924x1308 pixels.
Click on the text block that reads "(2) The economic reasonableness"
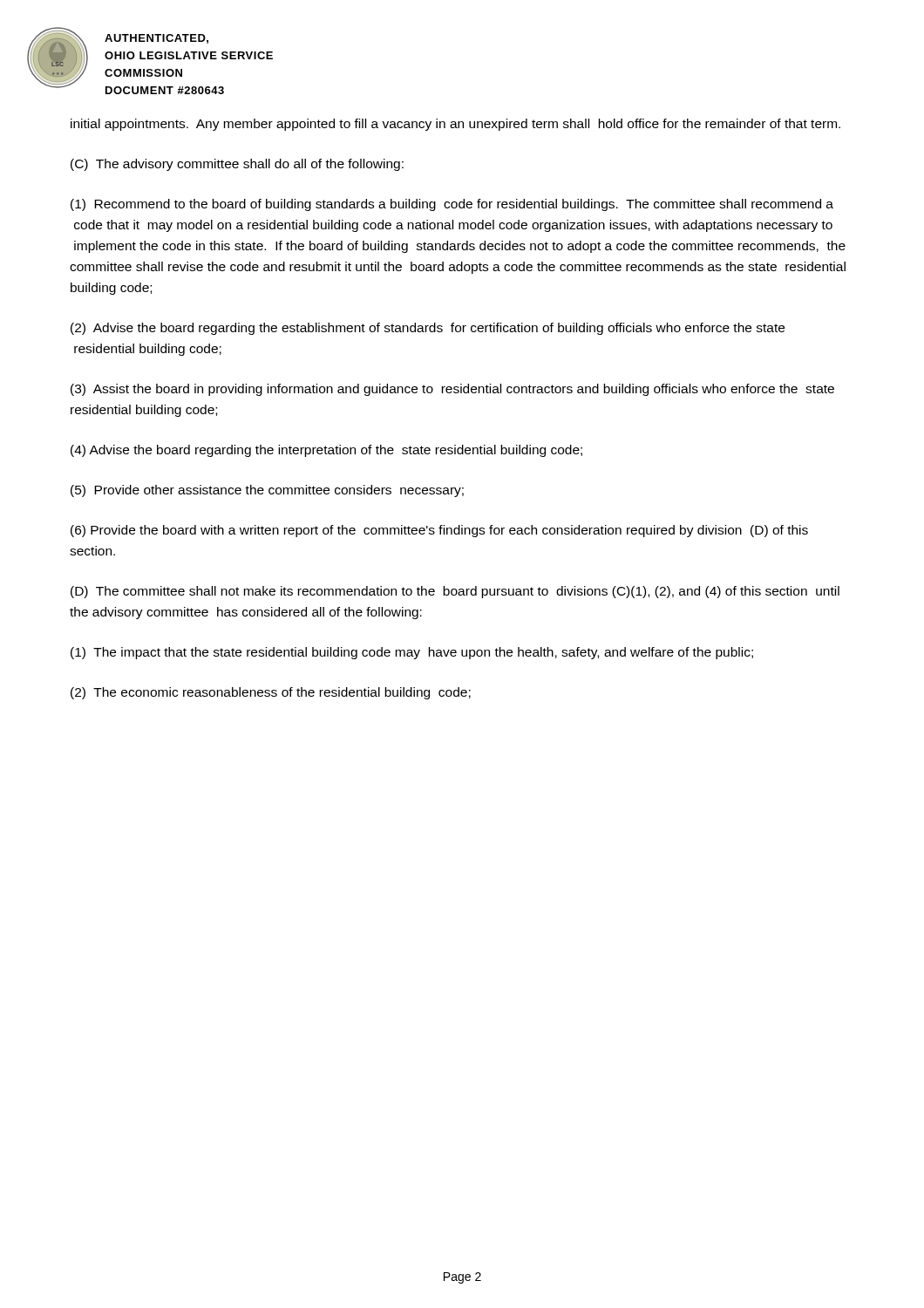(271, 692)
